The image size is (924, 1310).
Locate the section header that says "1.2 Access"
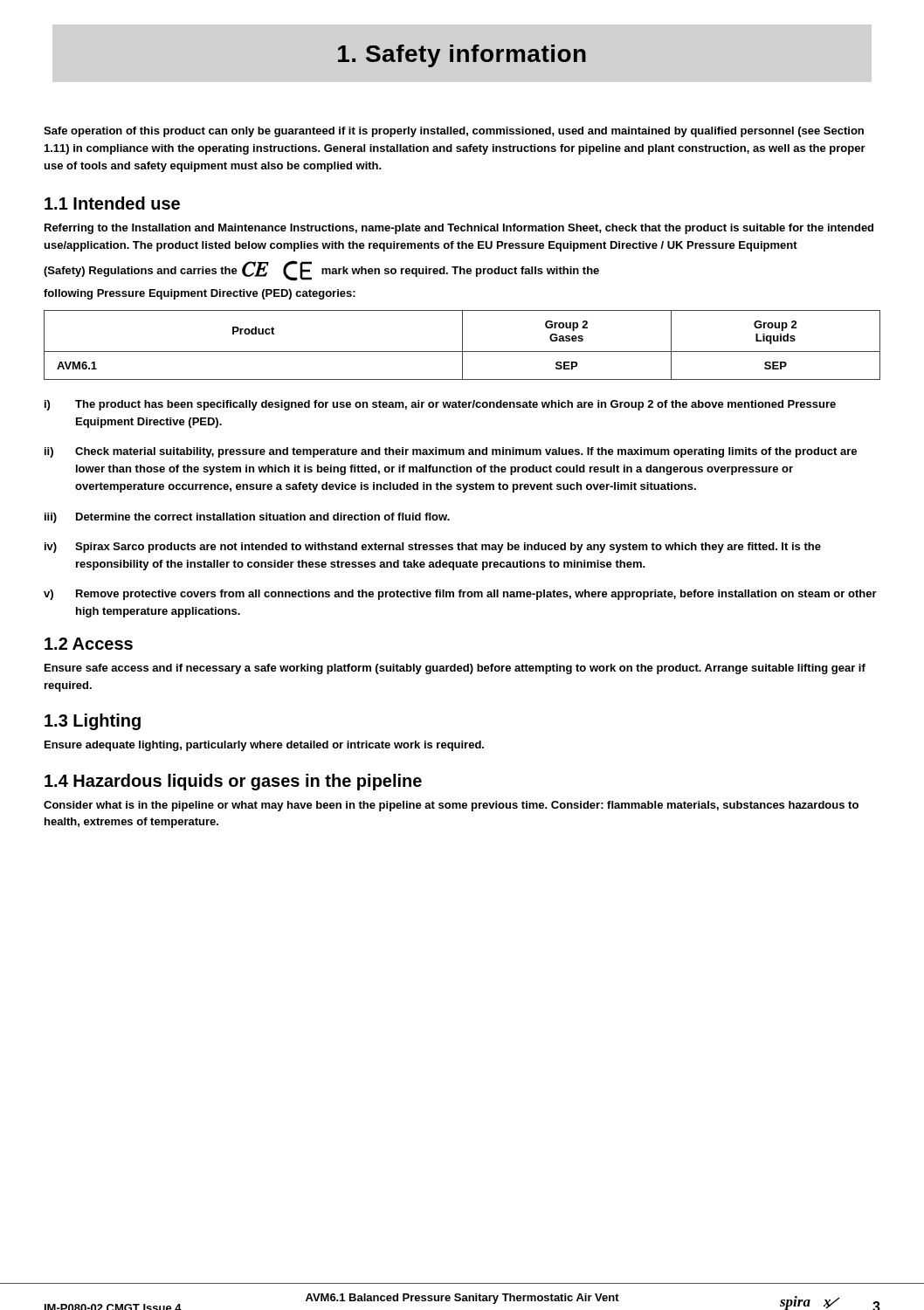point(89,644)
